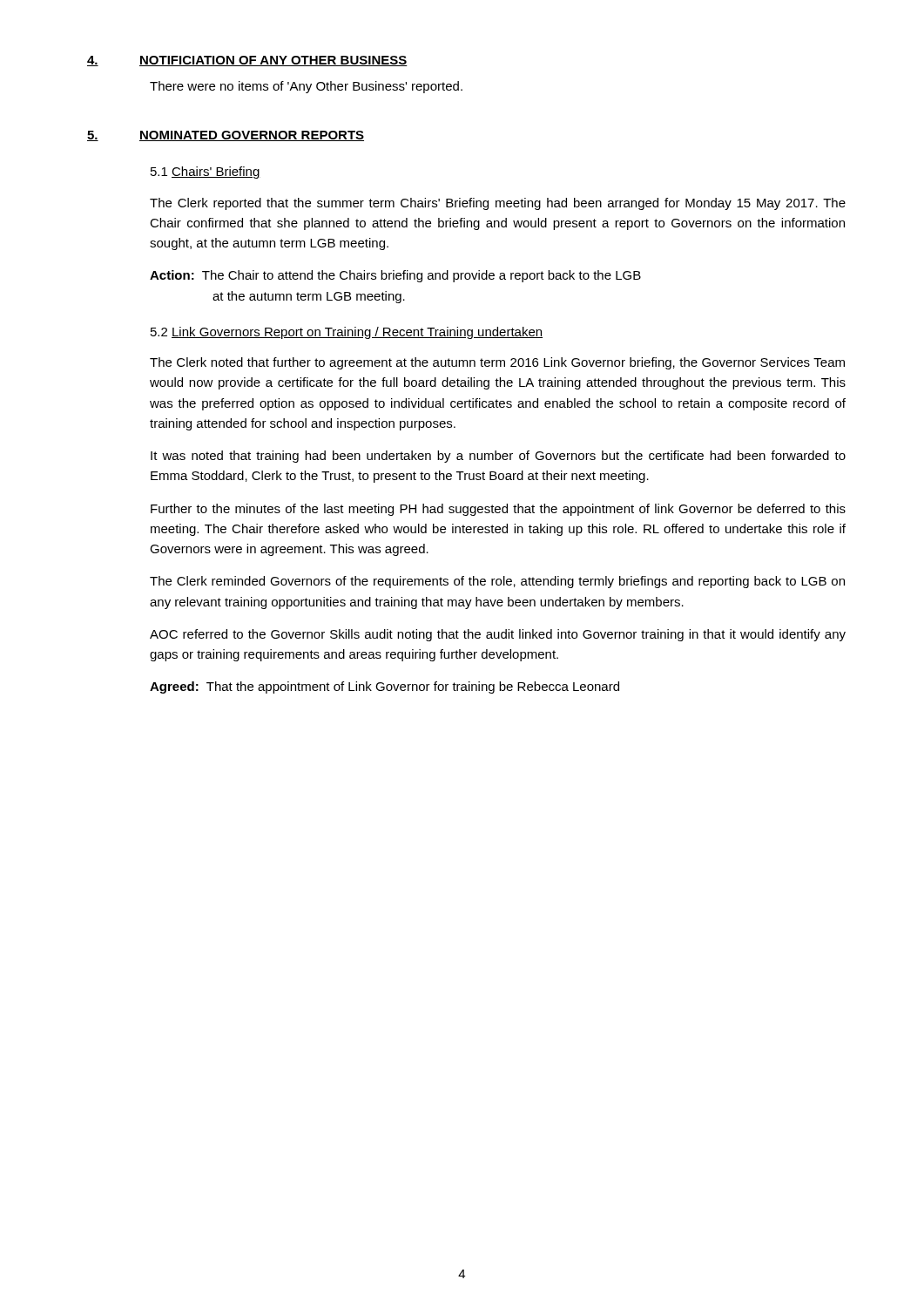Locate the block of text that opens with "AOC referred to"
The width and height of the screenshot is (924, 1307).
click(x=498, y=644)
